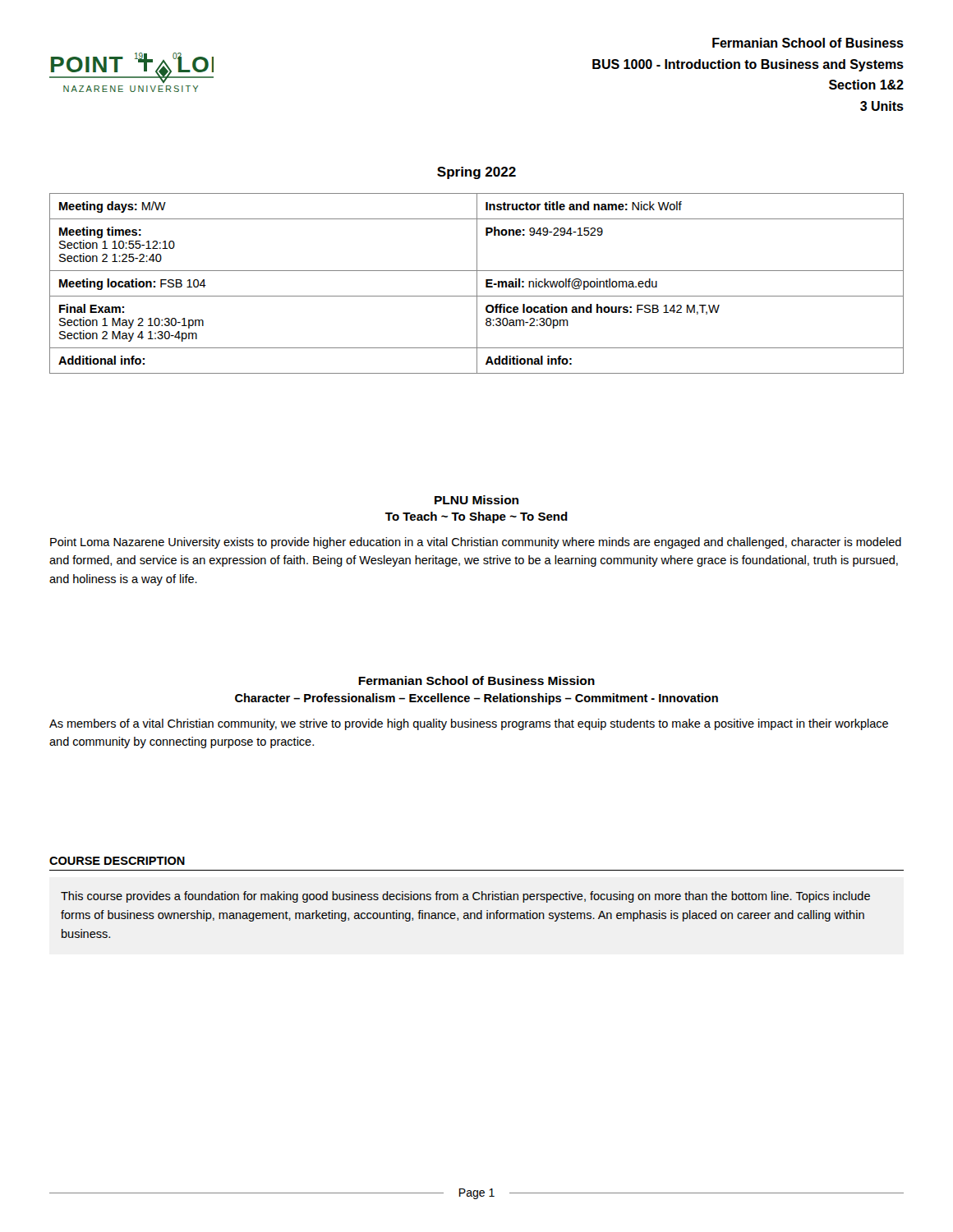Locate the text "Spring 2022"
Image resolution: width=953 pixels, height=1232 pixels.
tap(476, 172)
